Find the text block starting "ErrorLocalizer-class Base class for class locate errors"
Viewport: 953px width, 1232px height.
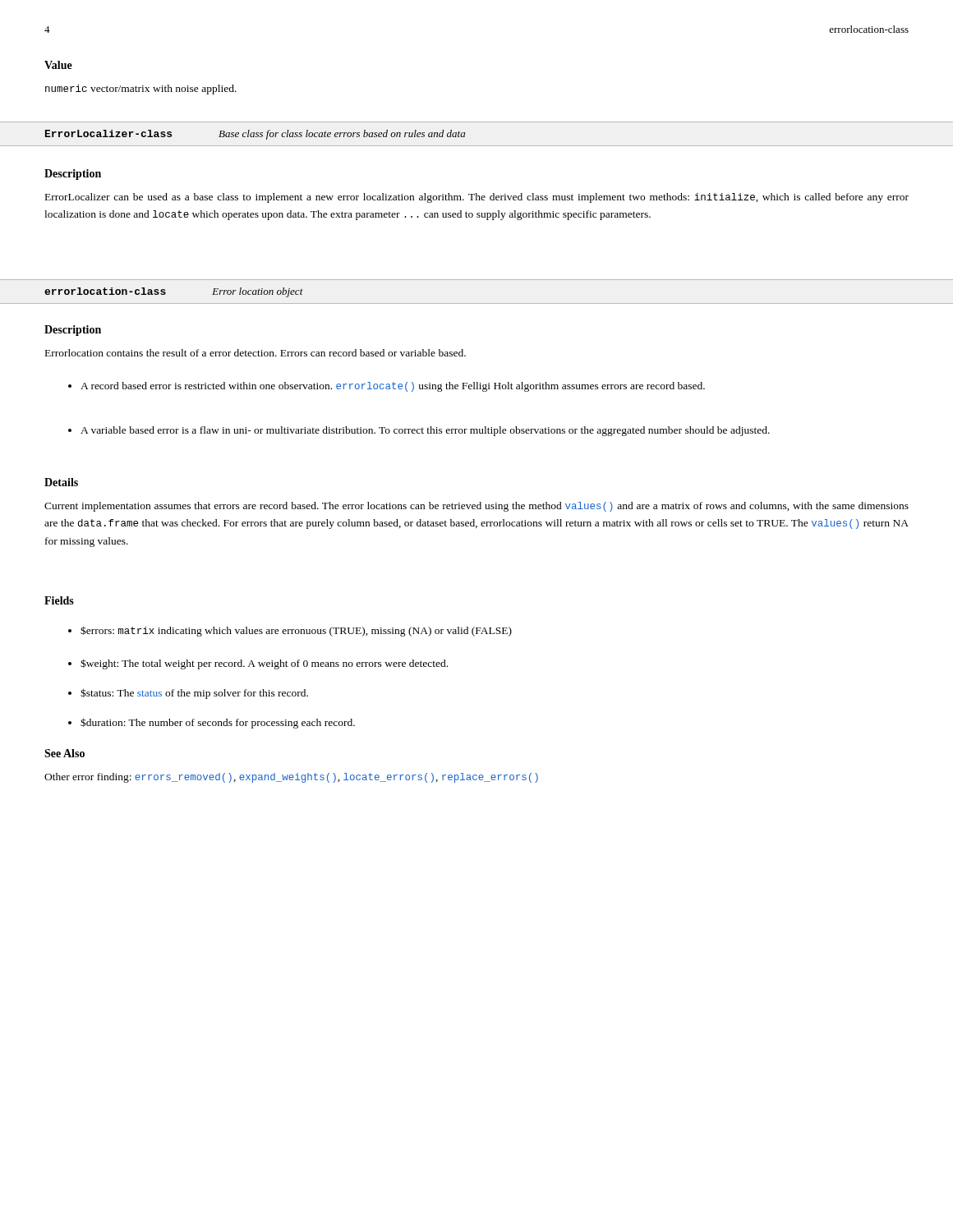click(255, 134)
